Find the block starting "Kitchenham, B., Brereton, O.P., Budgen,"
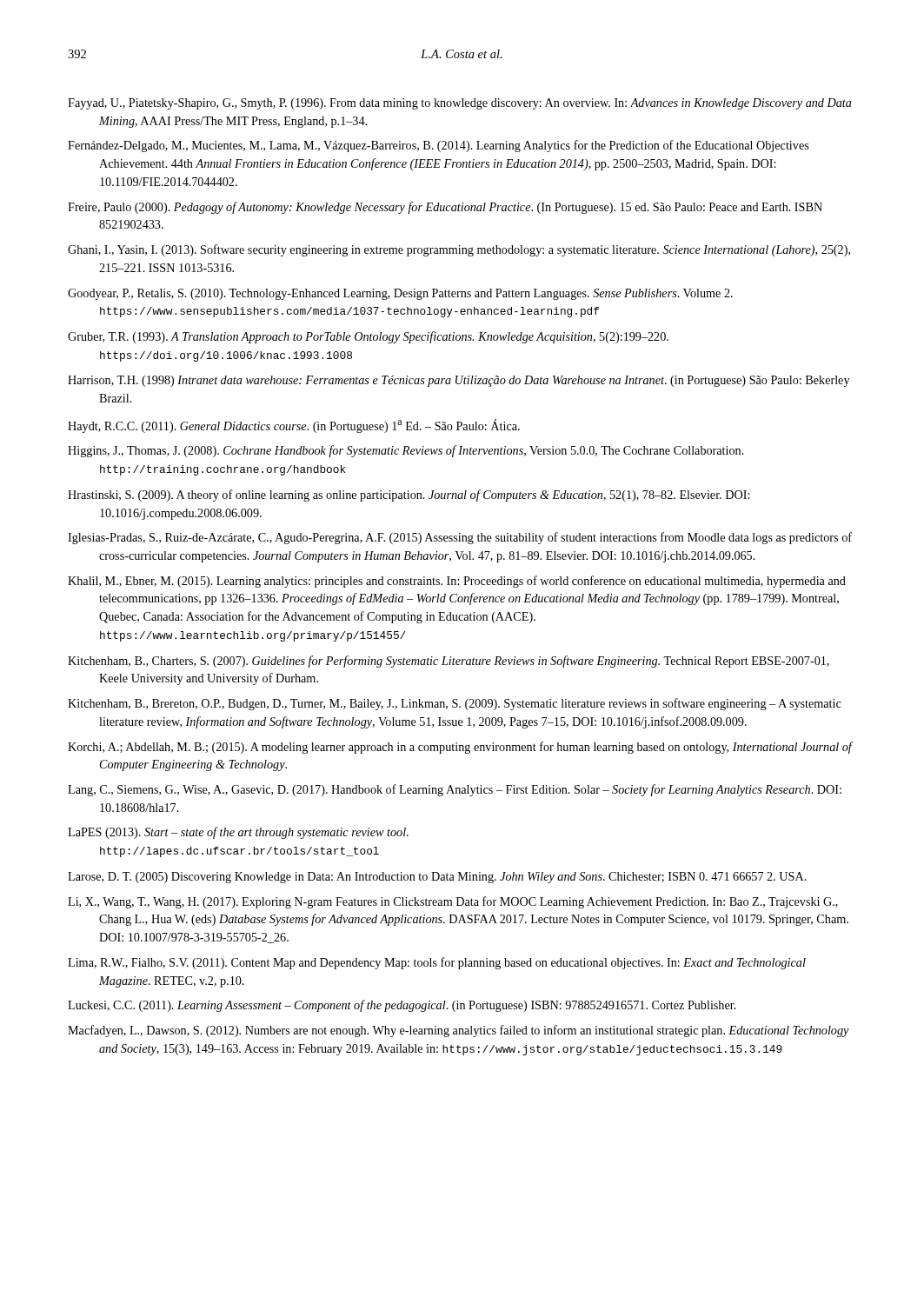924x1304 pixels. pos(455,712)
